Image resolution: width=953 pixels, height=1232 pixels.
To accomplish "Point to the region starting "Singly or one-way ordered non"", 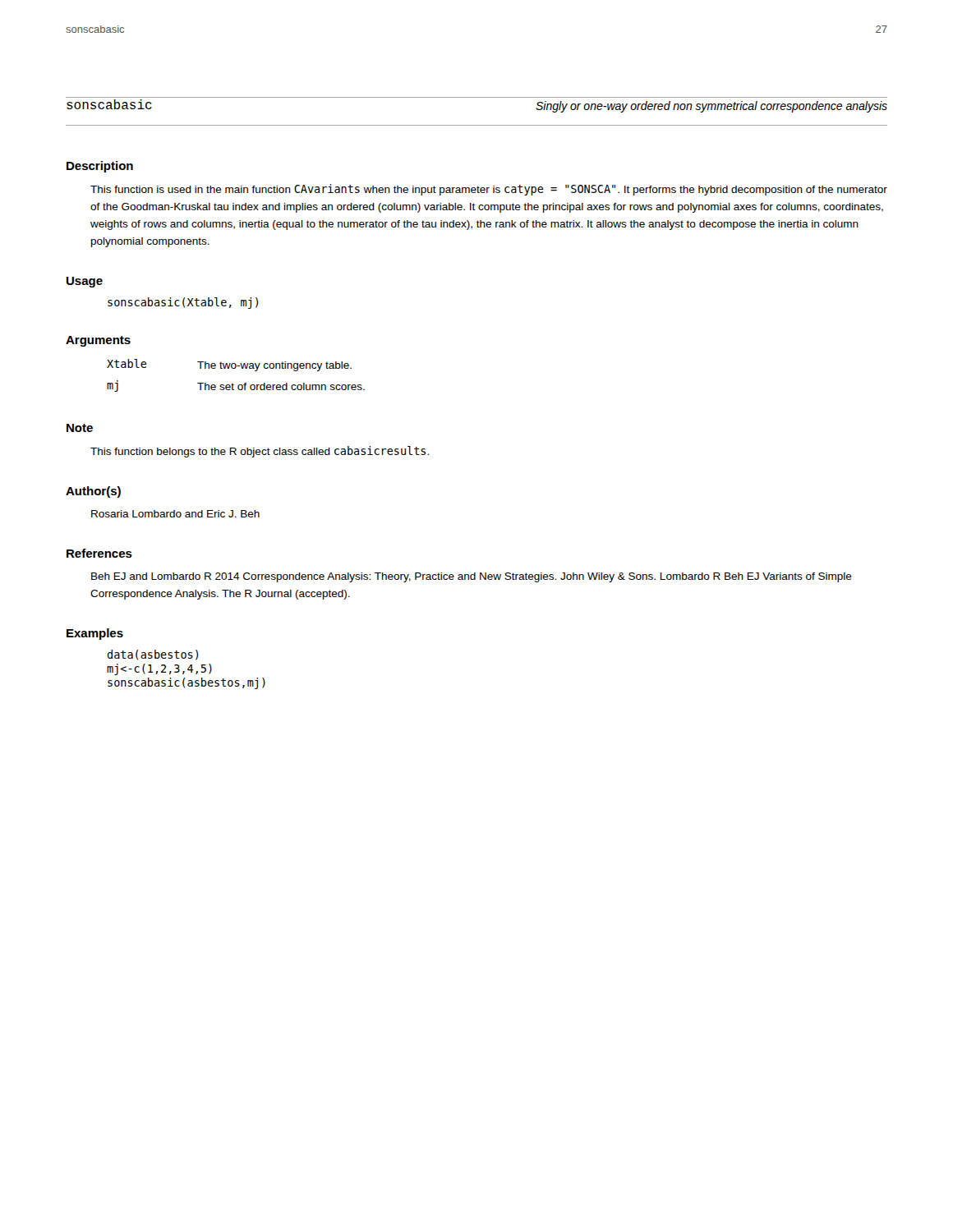I will (711, 106).
